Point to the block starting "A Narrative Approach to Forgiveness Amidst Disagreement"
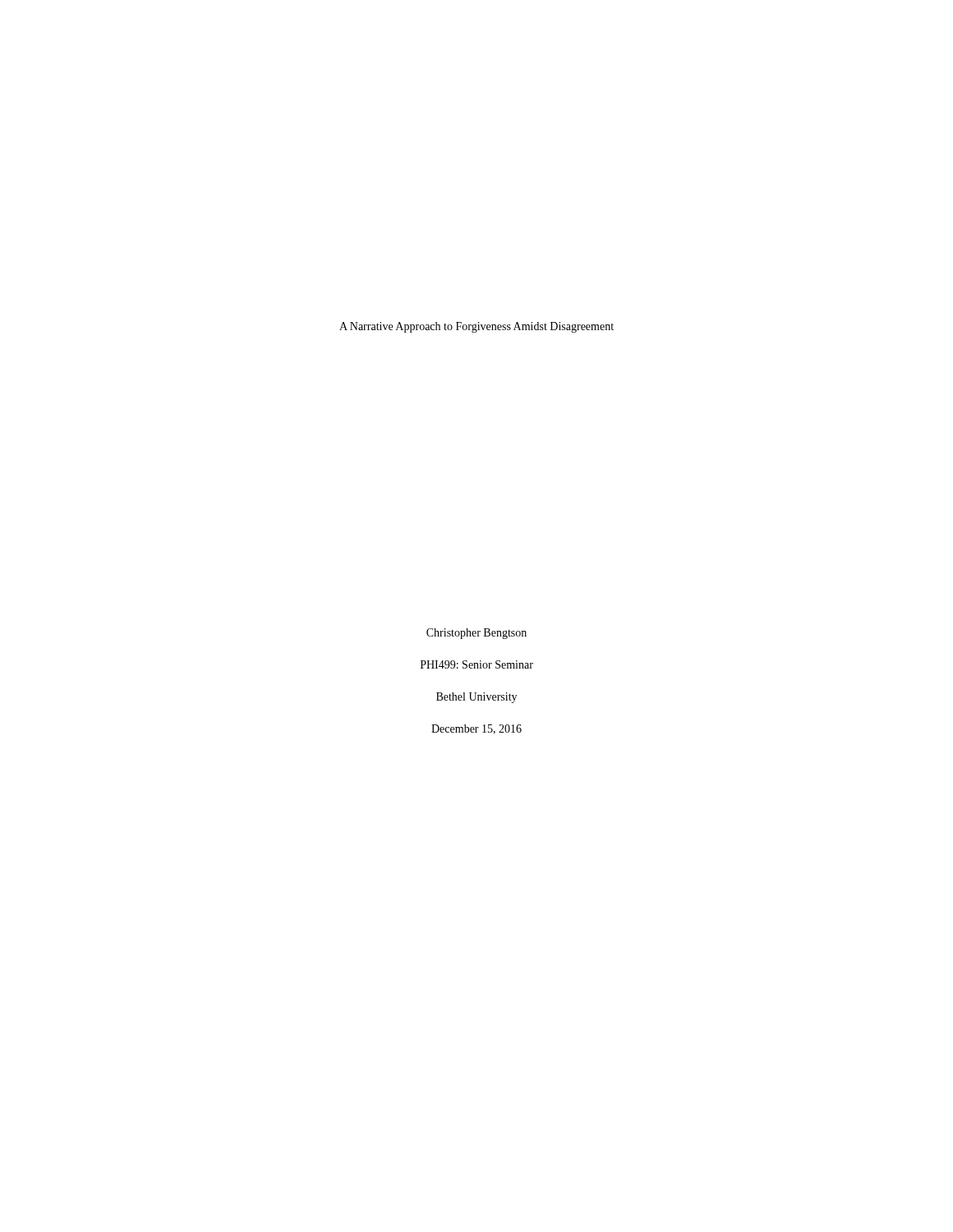This screenshot has width=953, height=1232. (x=476, y=326)
